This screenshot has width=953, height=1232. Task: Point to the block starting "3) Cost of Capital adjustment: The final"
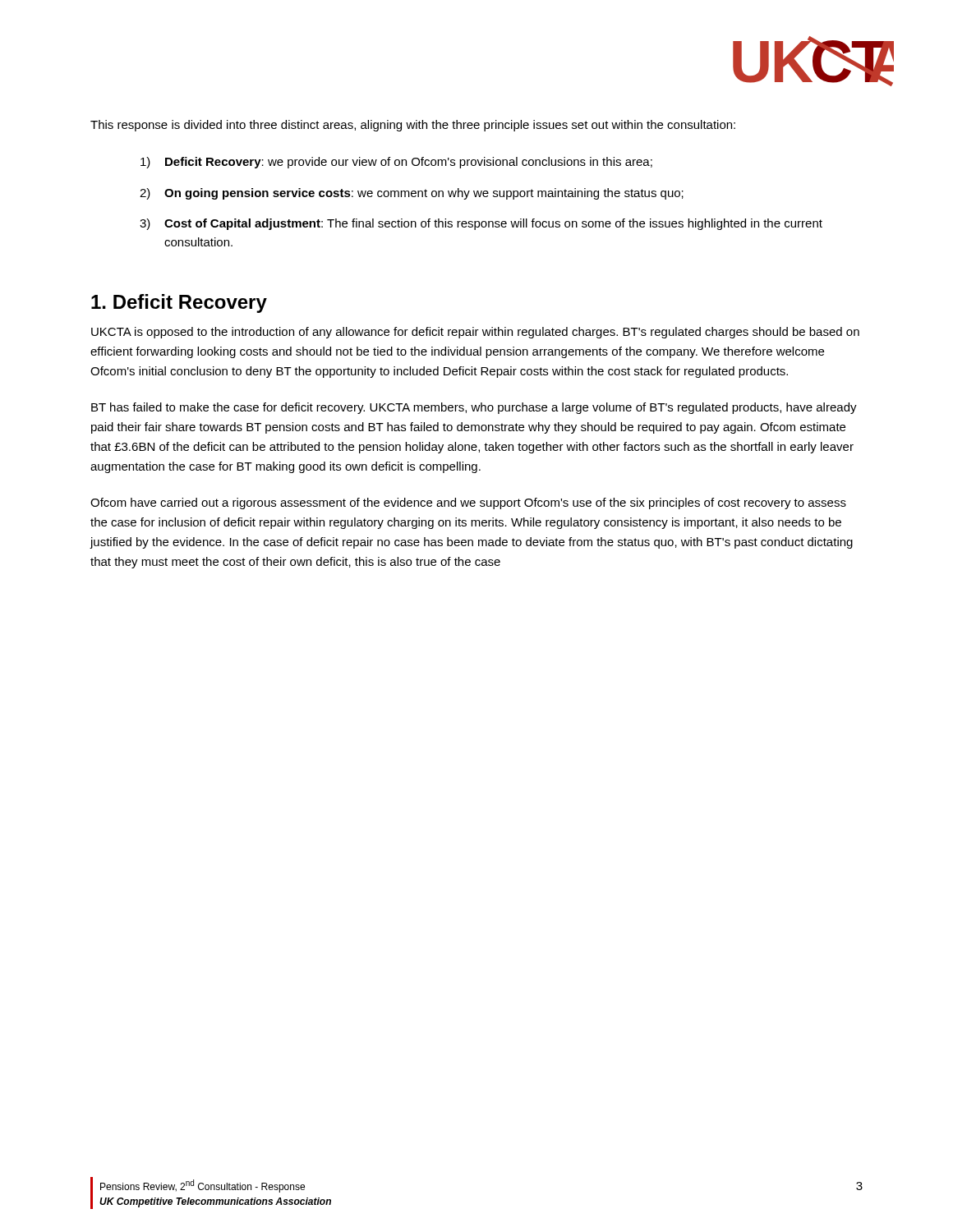point(501,232)
